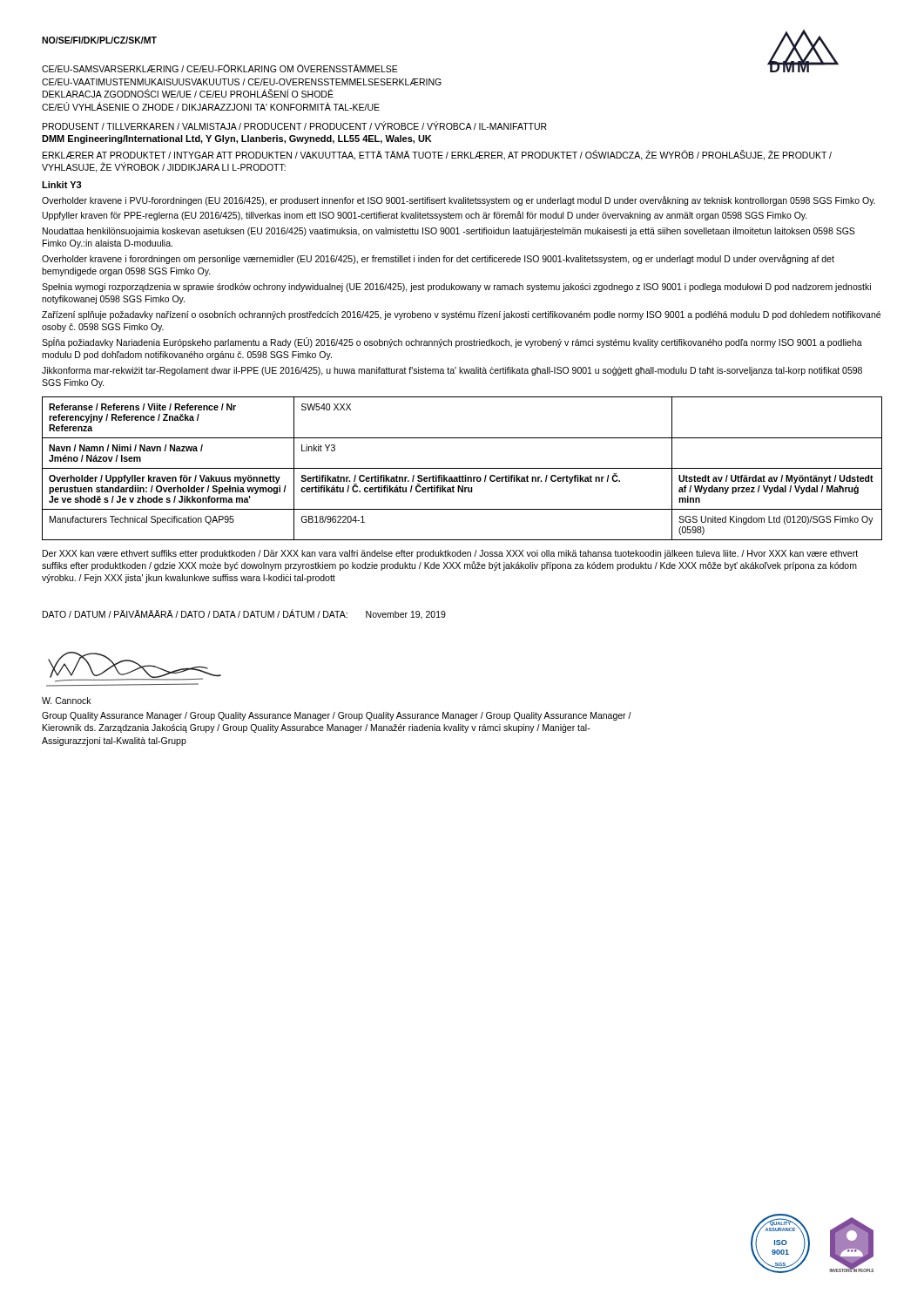Click on the text block containing "Jikkonforma mar-rekwiżit tar-Regolament"
The height and width of the screenshot is (1307, 924).
coord(452,376)
